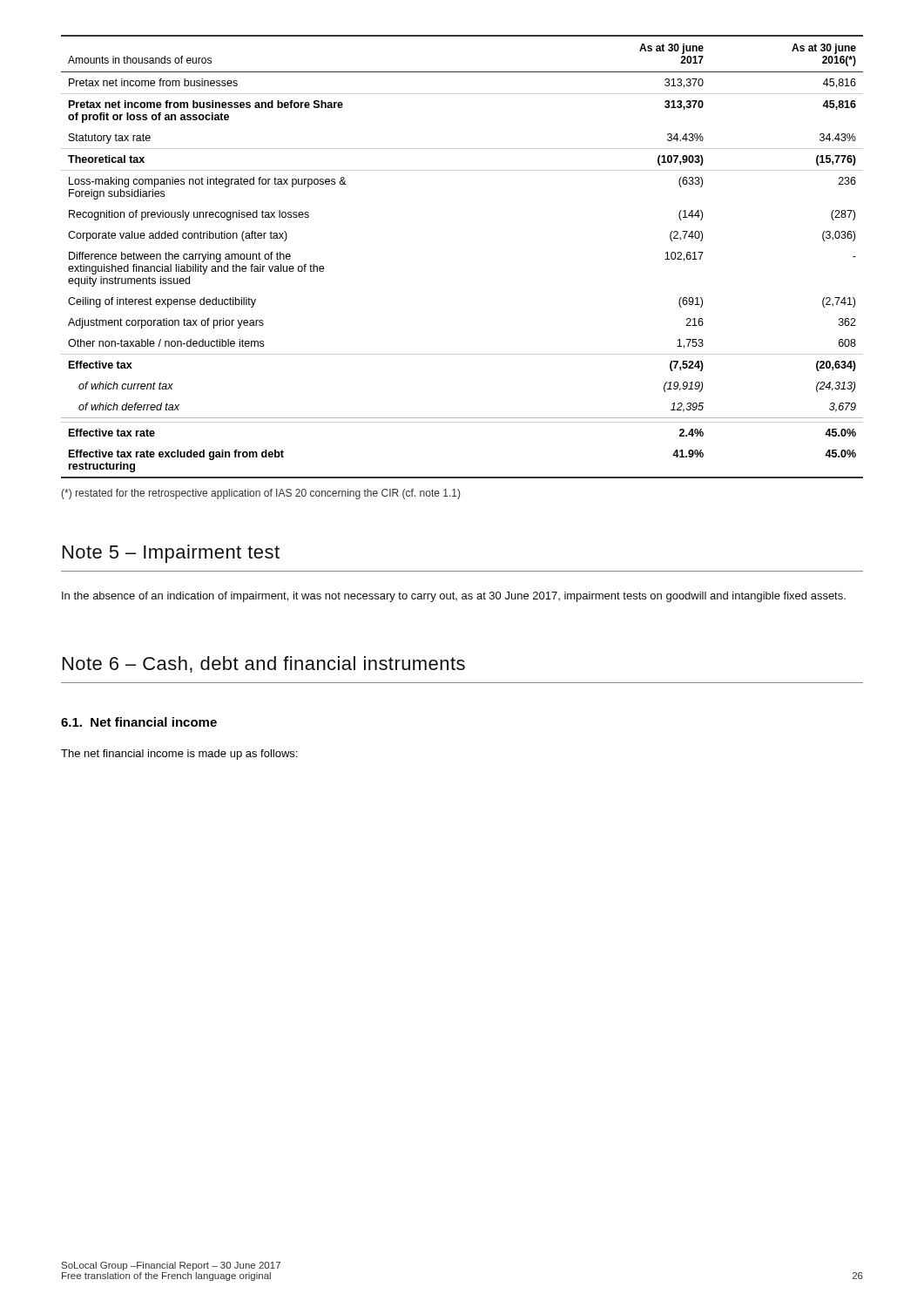
Task: Click on the section header containing "Note 5 – Impairment"
Action: click(x=170, y=552)
